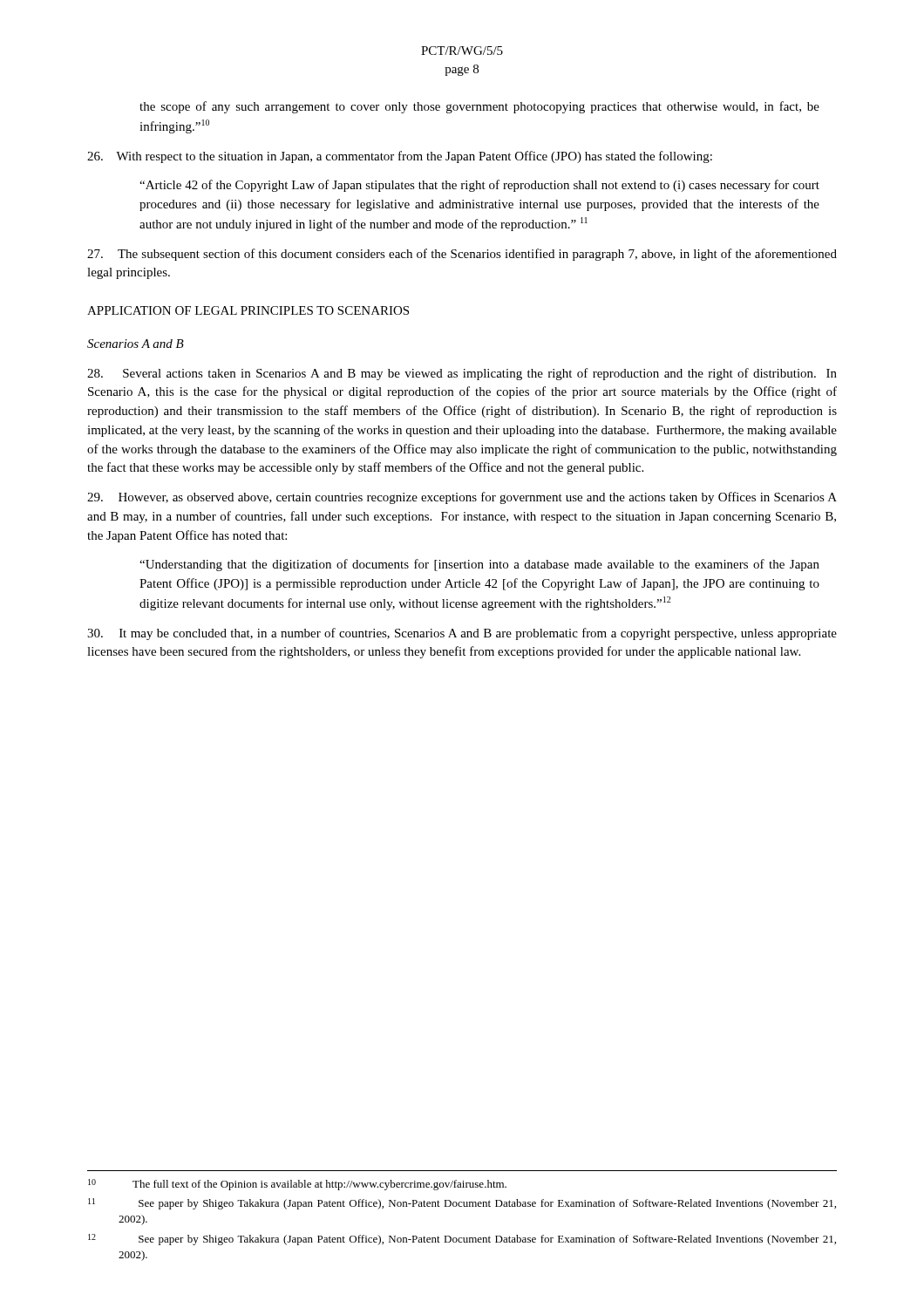This screenshot has height=1308, width=924.
Task: Select the text block starting "Several actions taken in"
Action: (x=462, y=420)
